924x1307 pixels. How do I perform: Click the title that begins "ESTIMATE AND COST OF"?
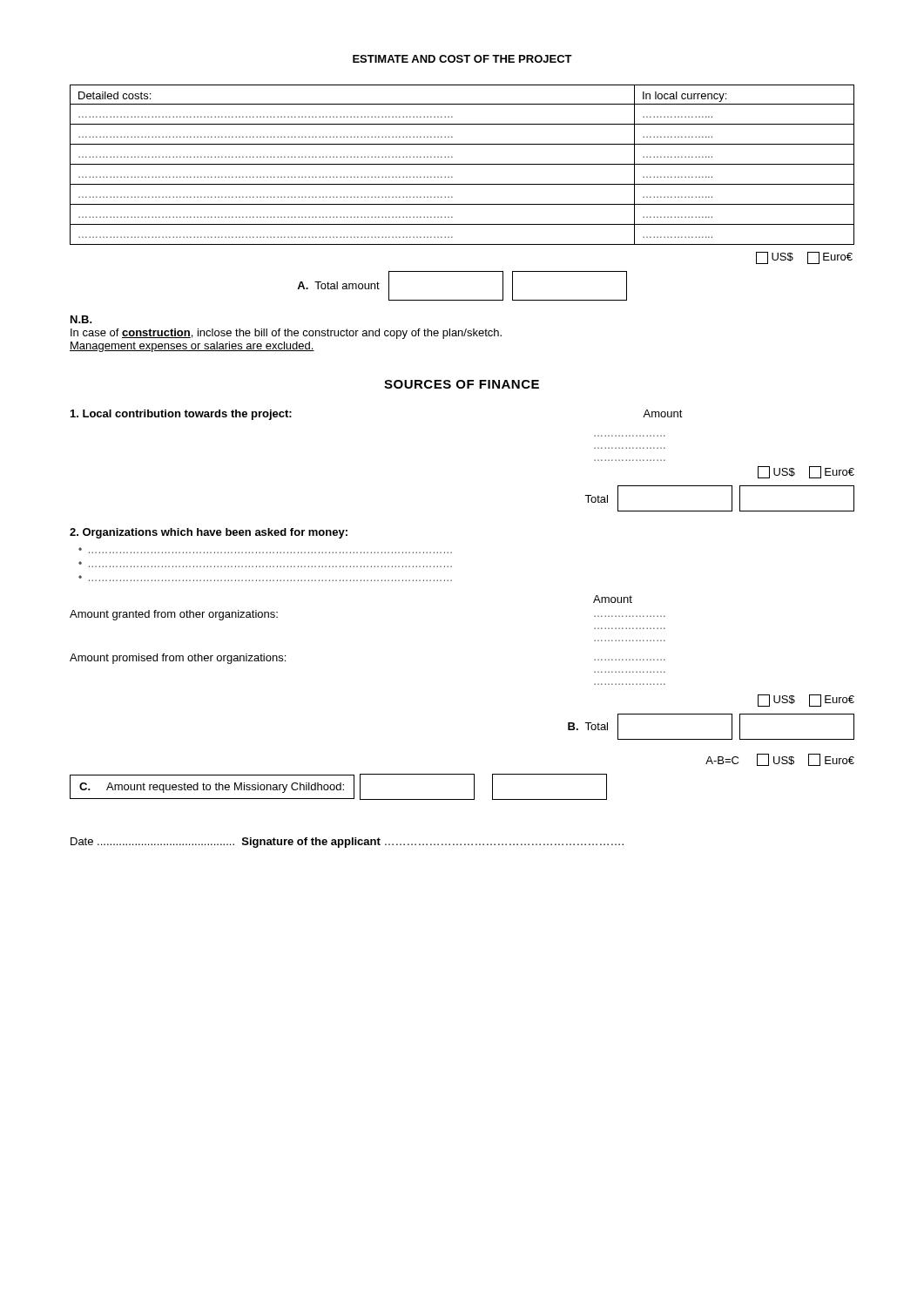point(462,59)
